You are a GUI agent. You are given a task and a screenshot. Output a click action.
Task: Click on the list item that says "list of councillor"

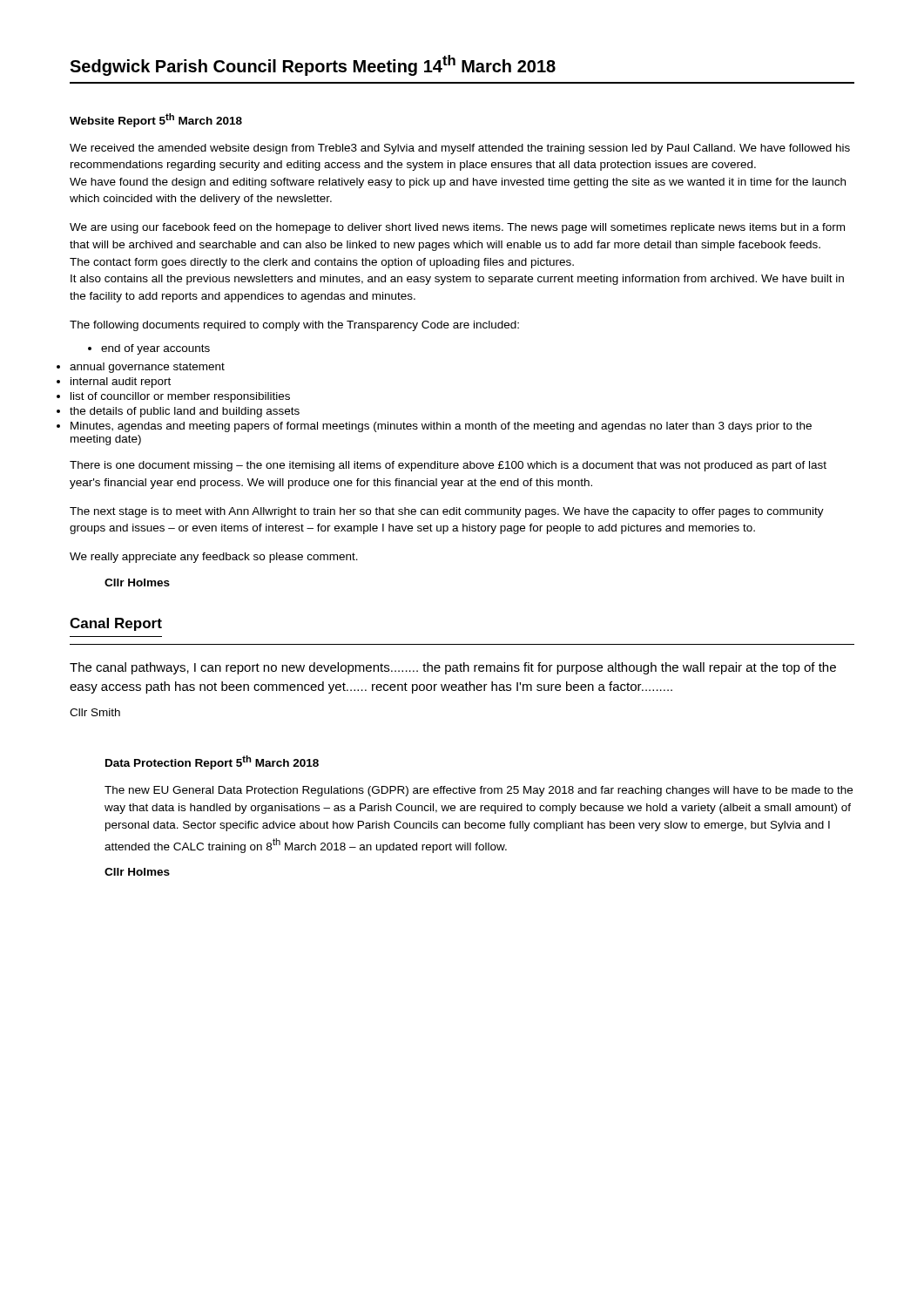[180, 397]
